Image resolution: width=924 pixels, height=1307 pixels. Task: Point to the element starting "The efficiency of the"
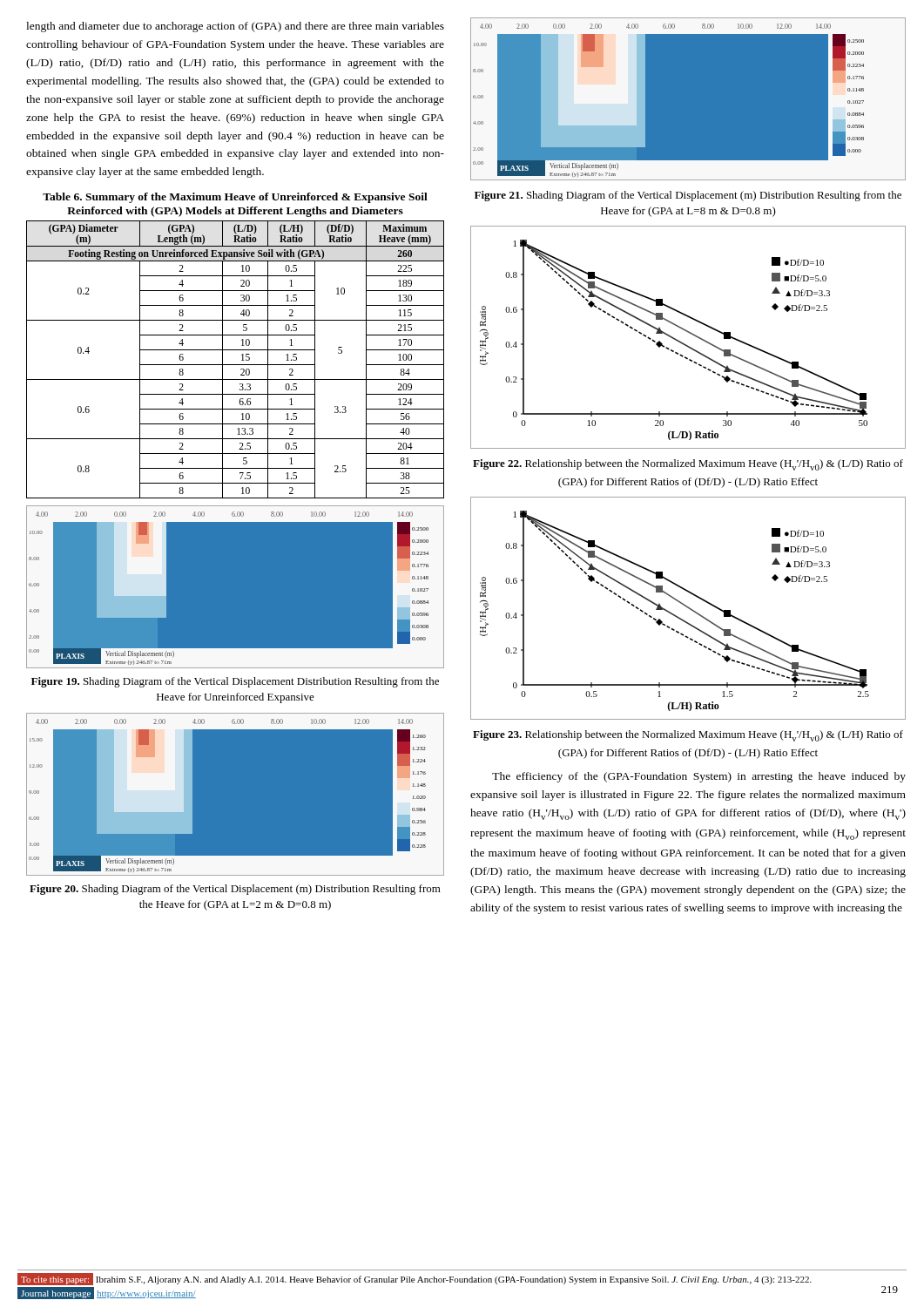[688, 842]
